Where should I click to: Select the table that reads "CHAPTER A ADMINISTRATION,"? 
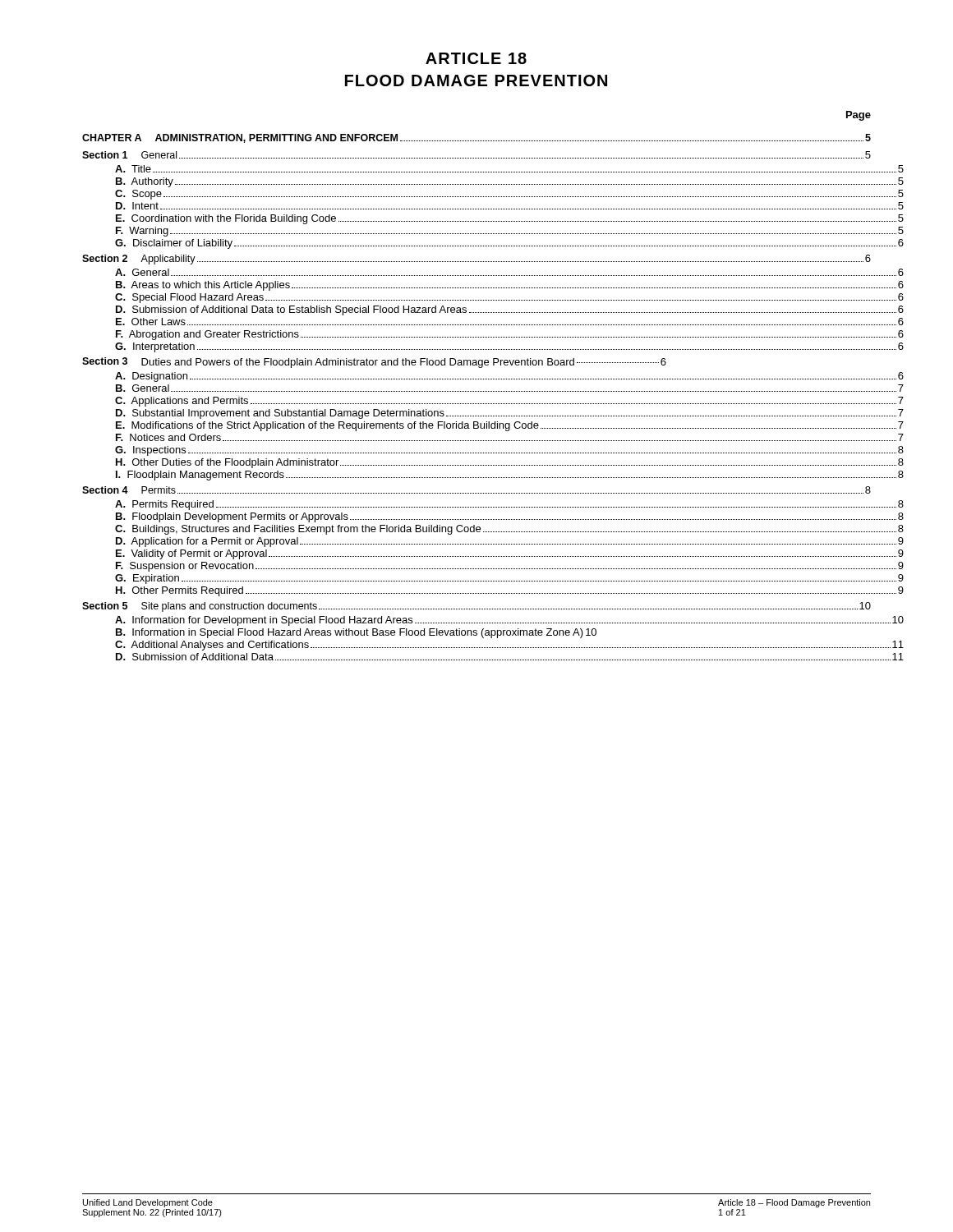[476, 395]
